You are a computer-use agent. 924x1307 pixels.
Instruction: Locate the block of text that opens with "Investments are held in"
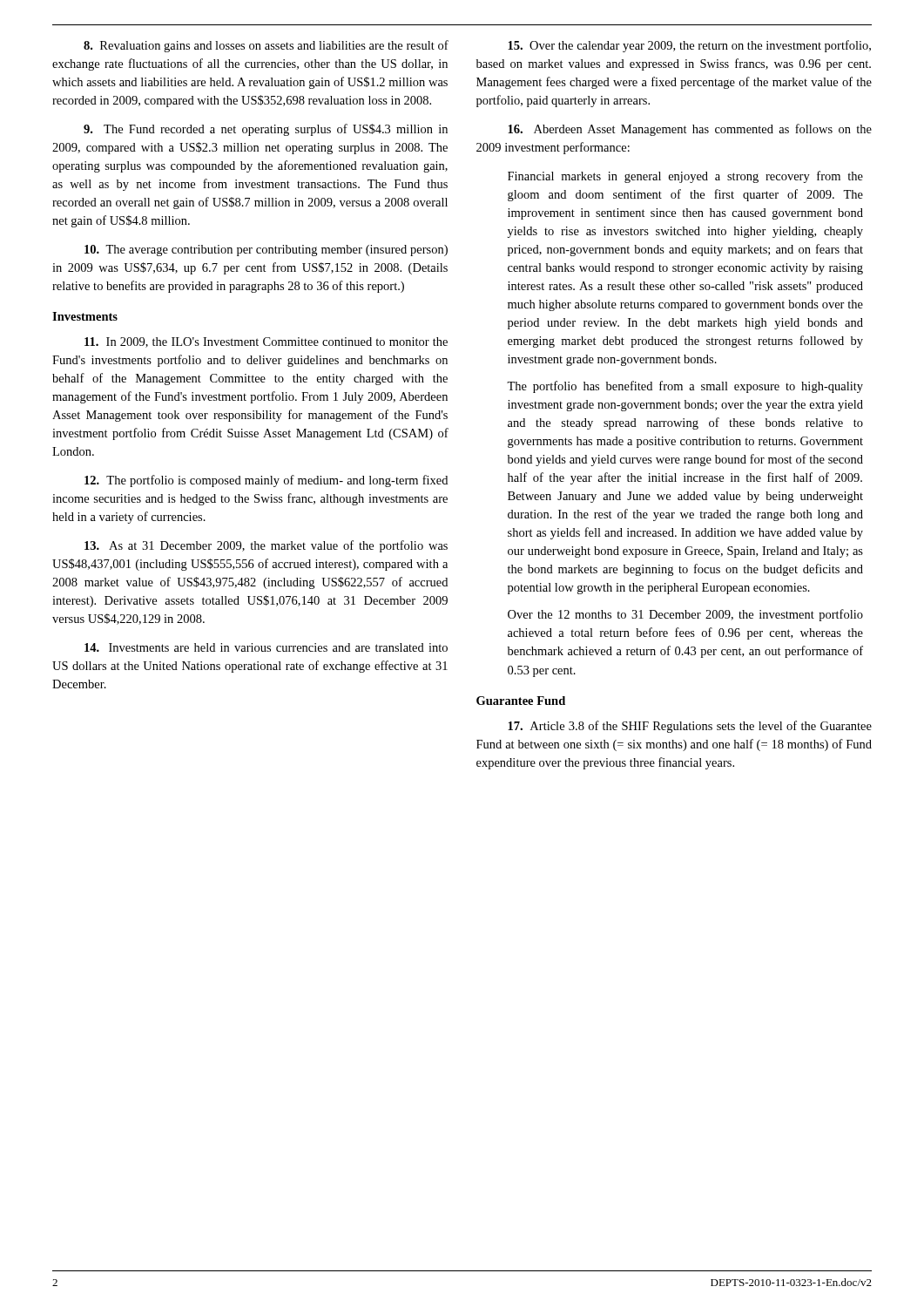[x=250, y=666]
